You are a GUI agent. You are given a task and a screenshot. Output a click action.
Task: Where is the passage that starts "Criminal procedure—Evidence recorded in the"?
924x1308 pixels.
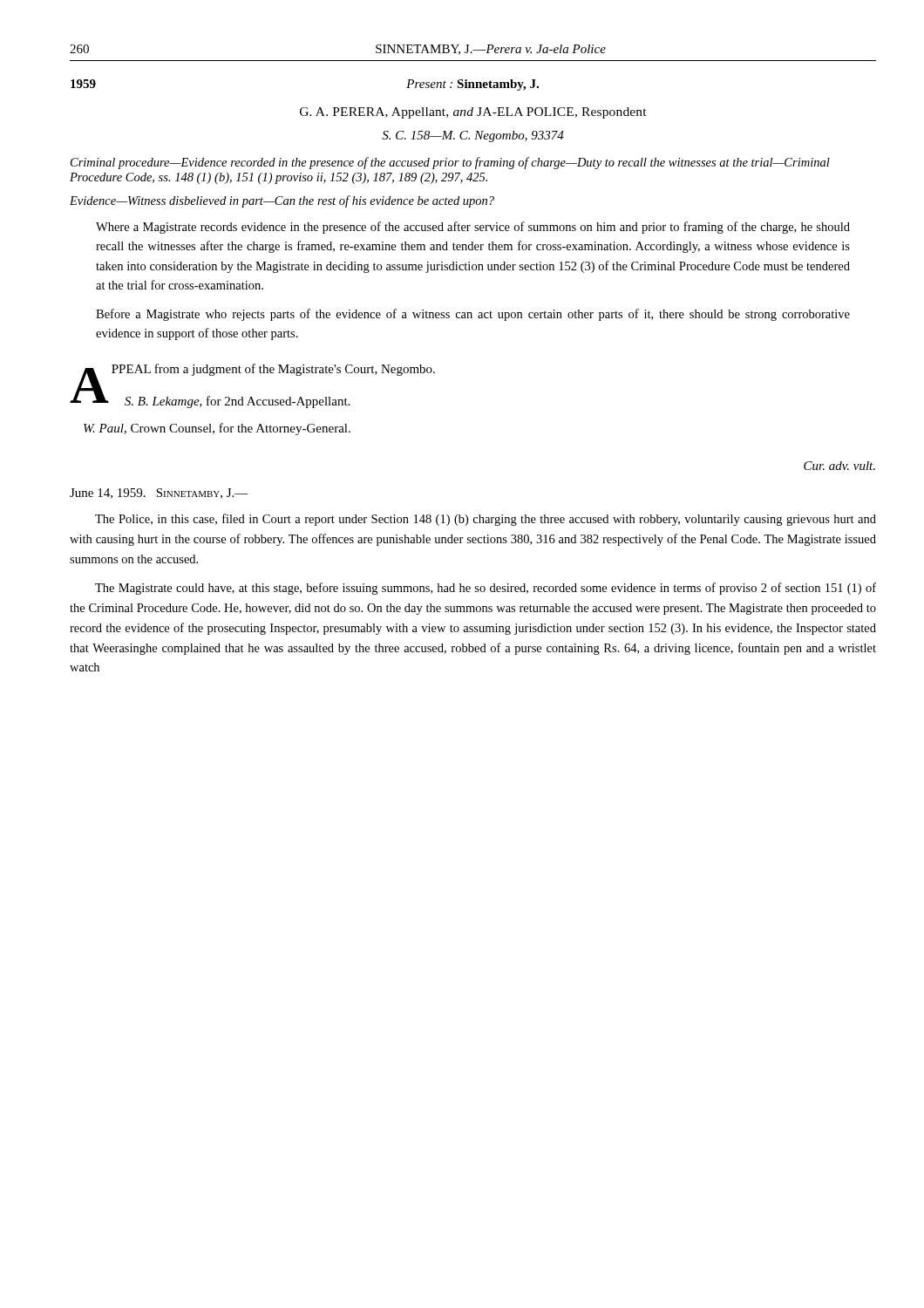(473, 170)
